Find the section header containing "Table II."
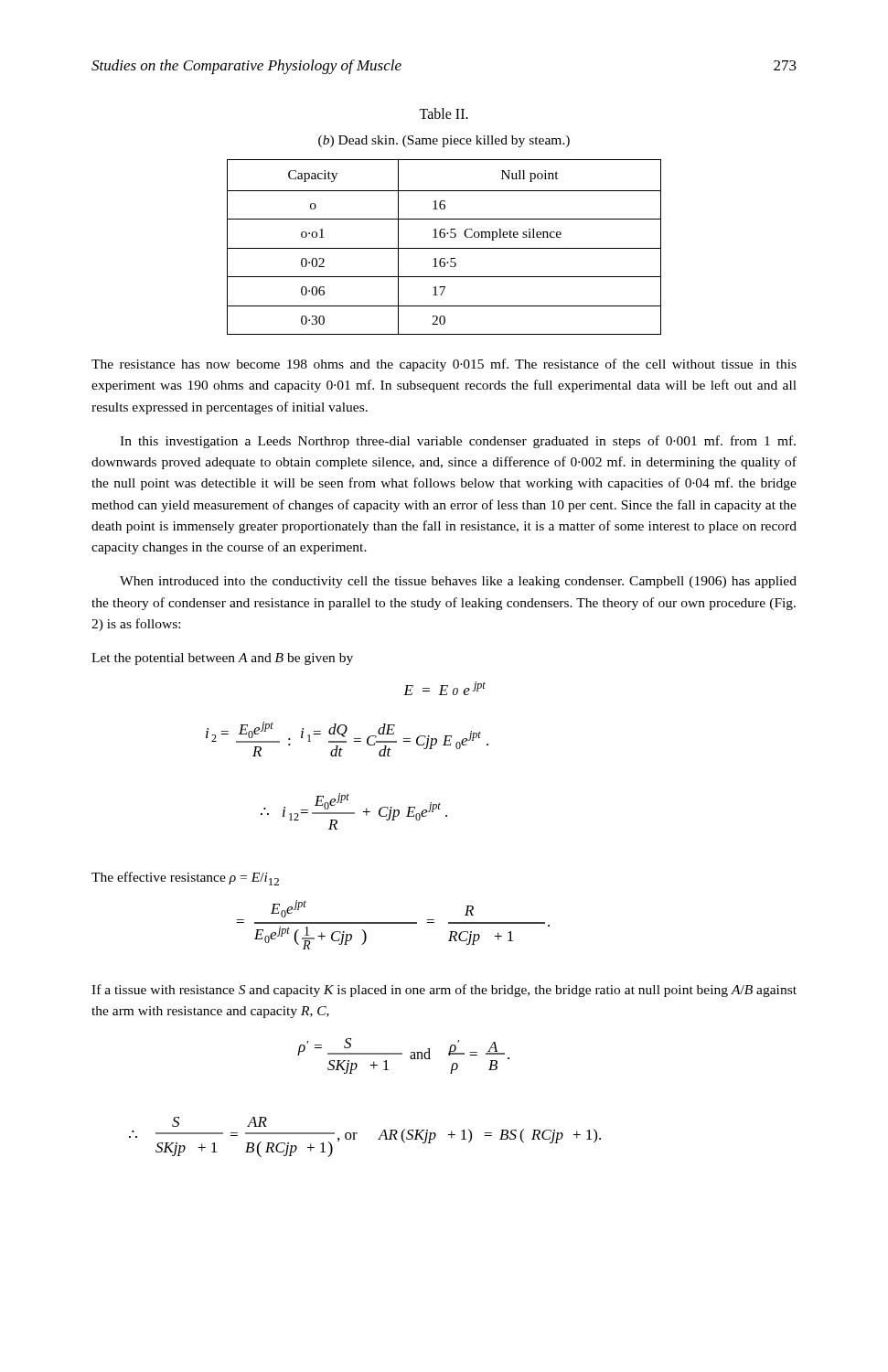The height and width of the screenshot is (1372, 888). pyautogui.click(x=444, y=114)
